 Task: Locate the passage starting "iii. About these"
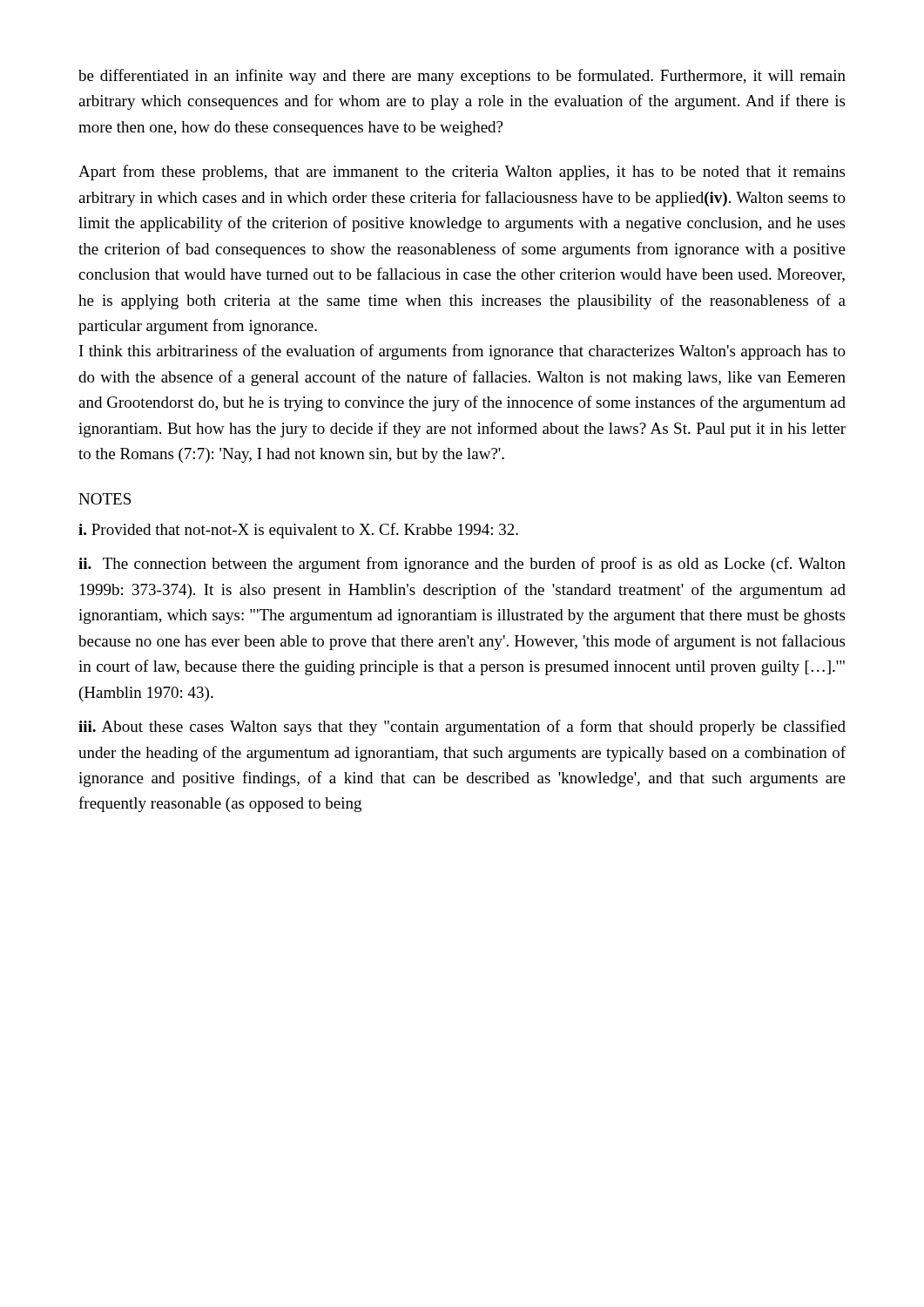click(x=462, y=765)
